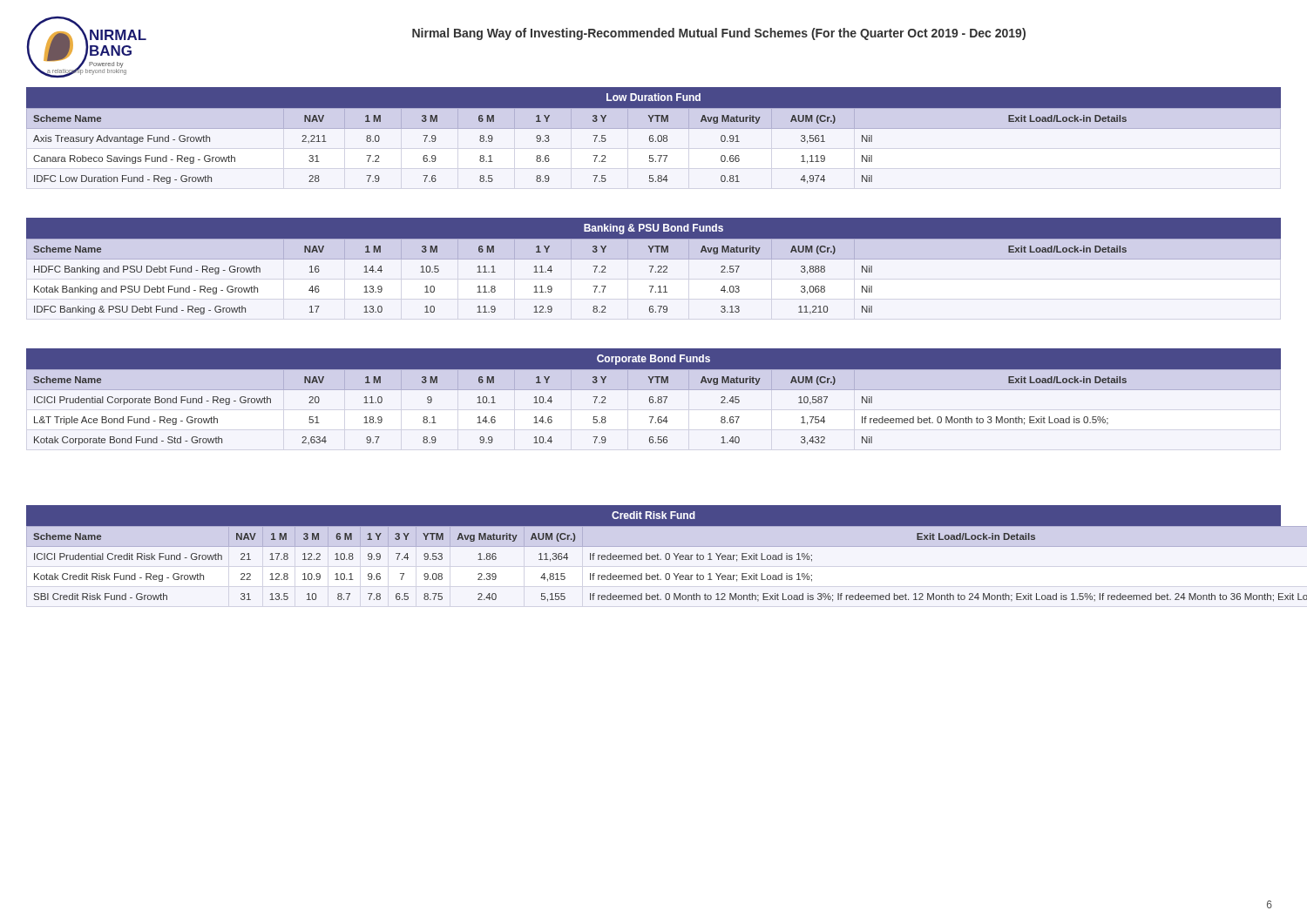Image resolution: width=1307 pixels, height=924 pixels.
Task: Click where it says "Credit Risk Fund"
Action: click(654, 516)
